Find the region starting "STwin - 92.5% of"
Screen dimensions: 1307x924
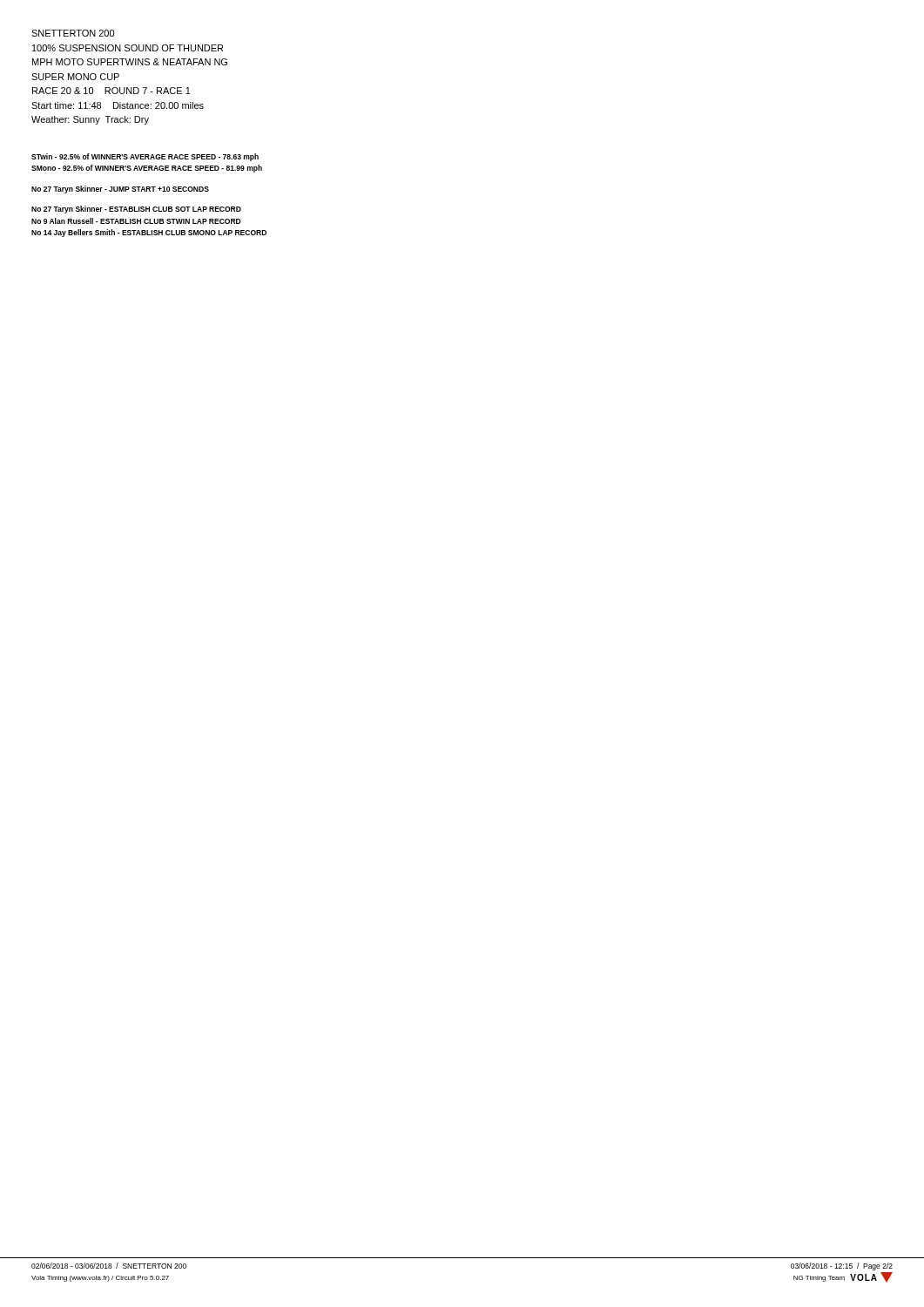click(x=145, y=157)
